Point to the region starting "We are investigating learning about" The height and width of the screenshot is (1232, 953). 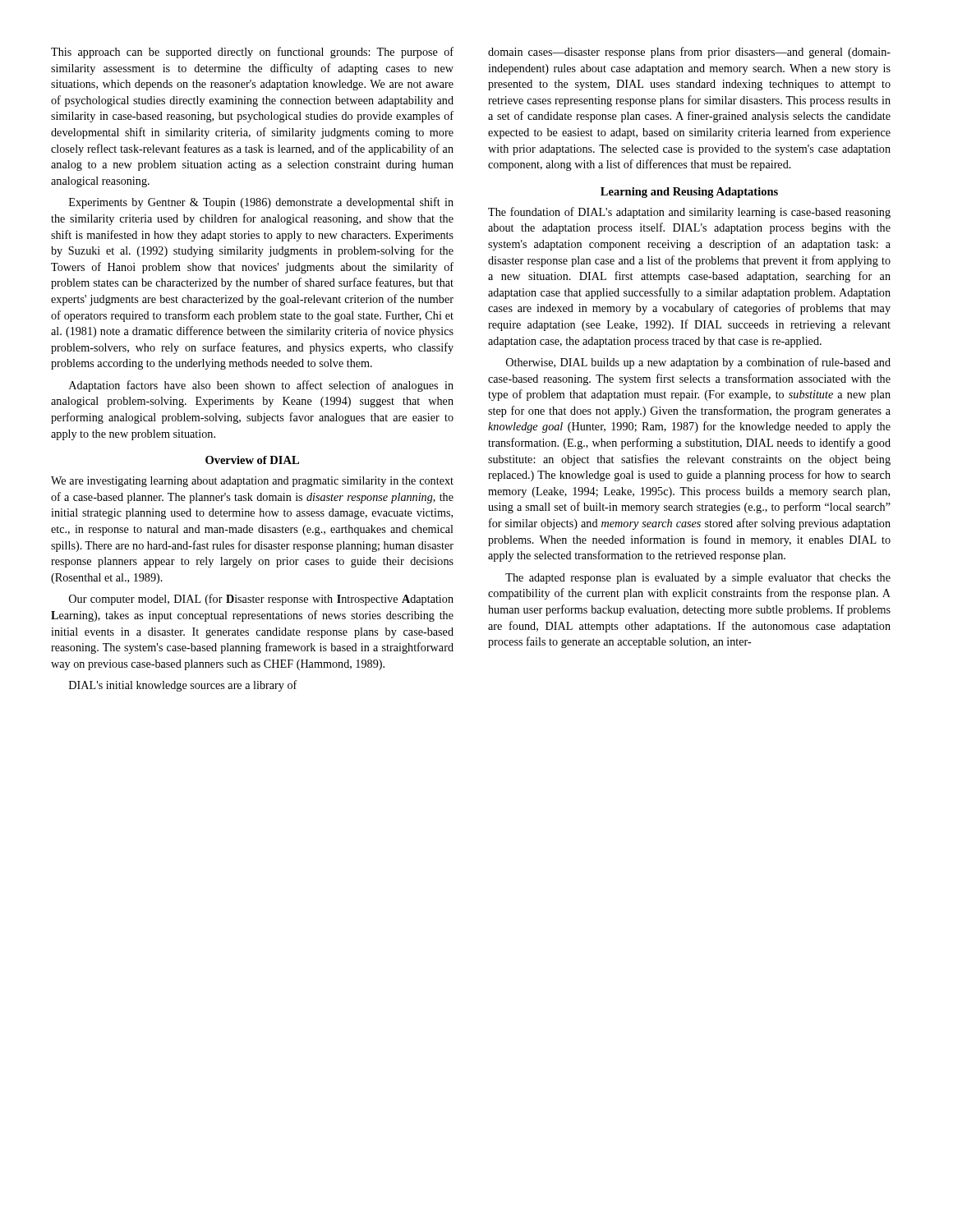(x=252, y=530)
